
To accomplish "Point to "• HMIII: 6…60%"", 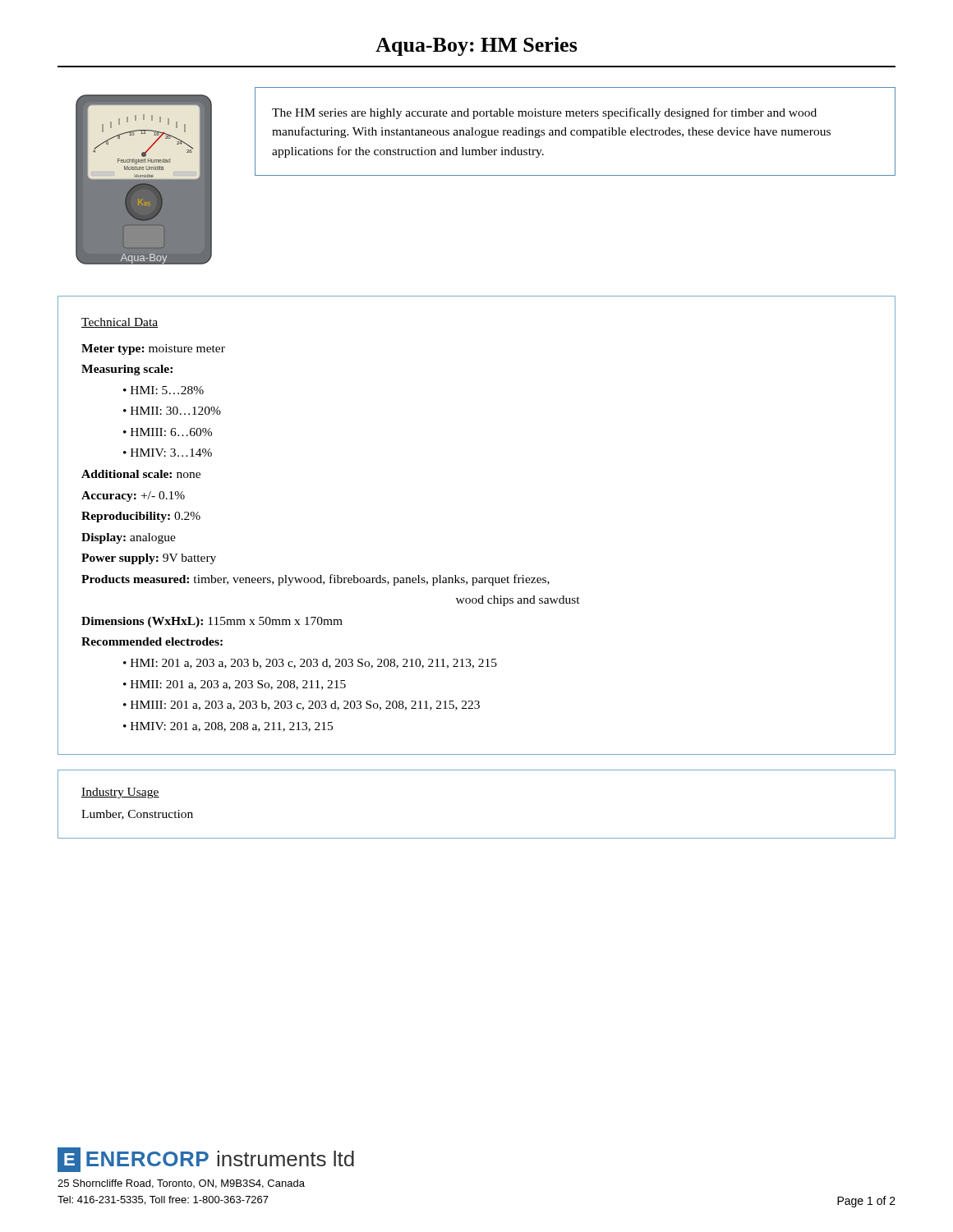I will click(167, 431).
